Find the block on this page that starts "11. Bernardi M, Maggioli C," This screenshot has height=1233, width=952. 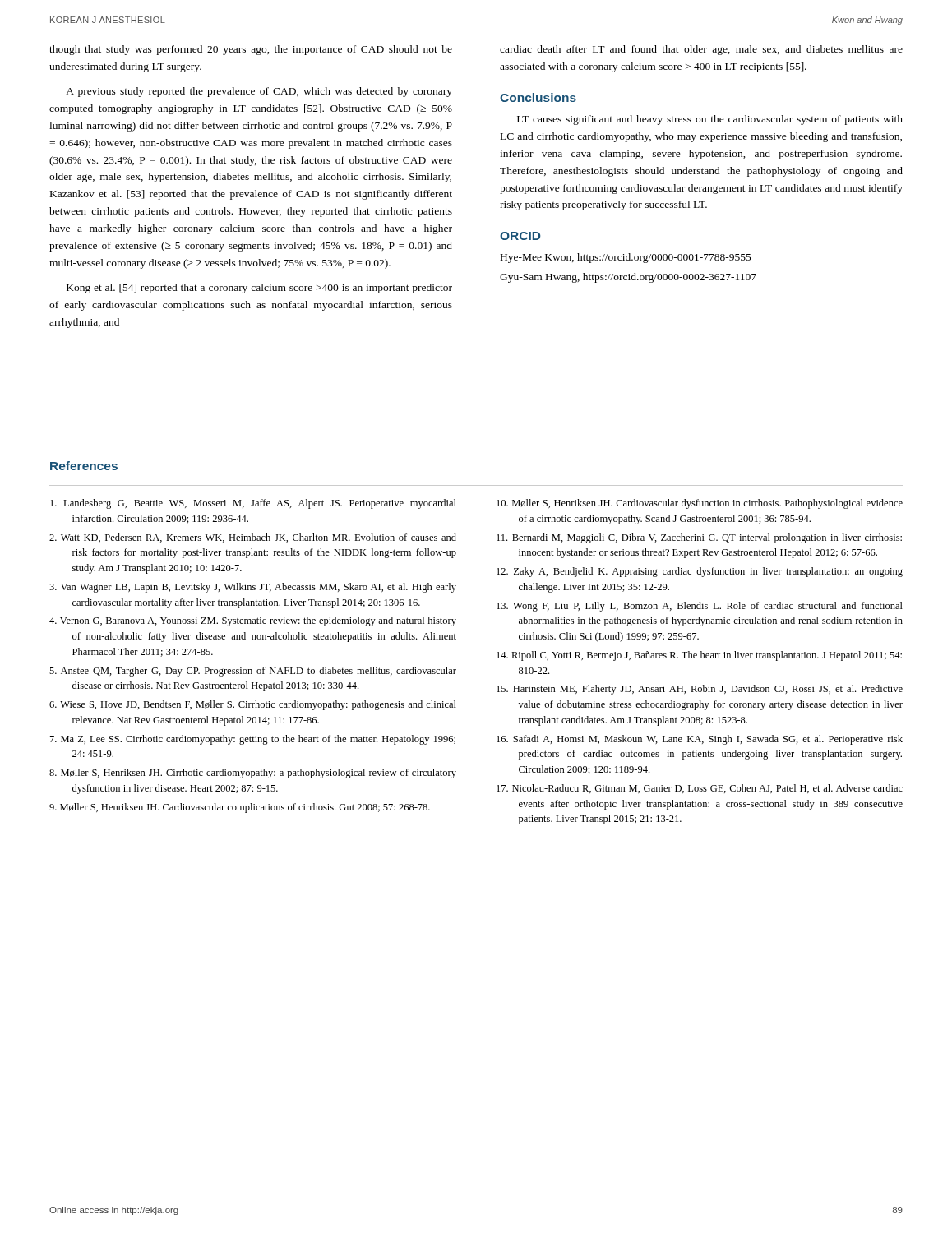[699, 545]
